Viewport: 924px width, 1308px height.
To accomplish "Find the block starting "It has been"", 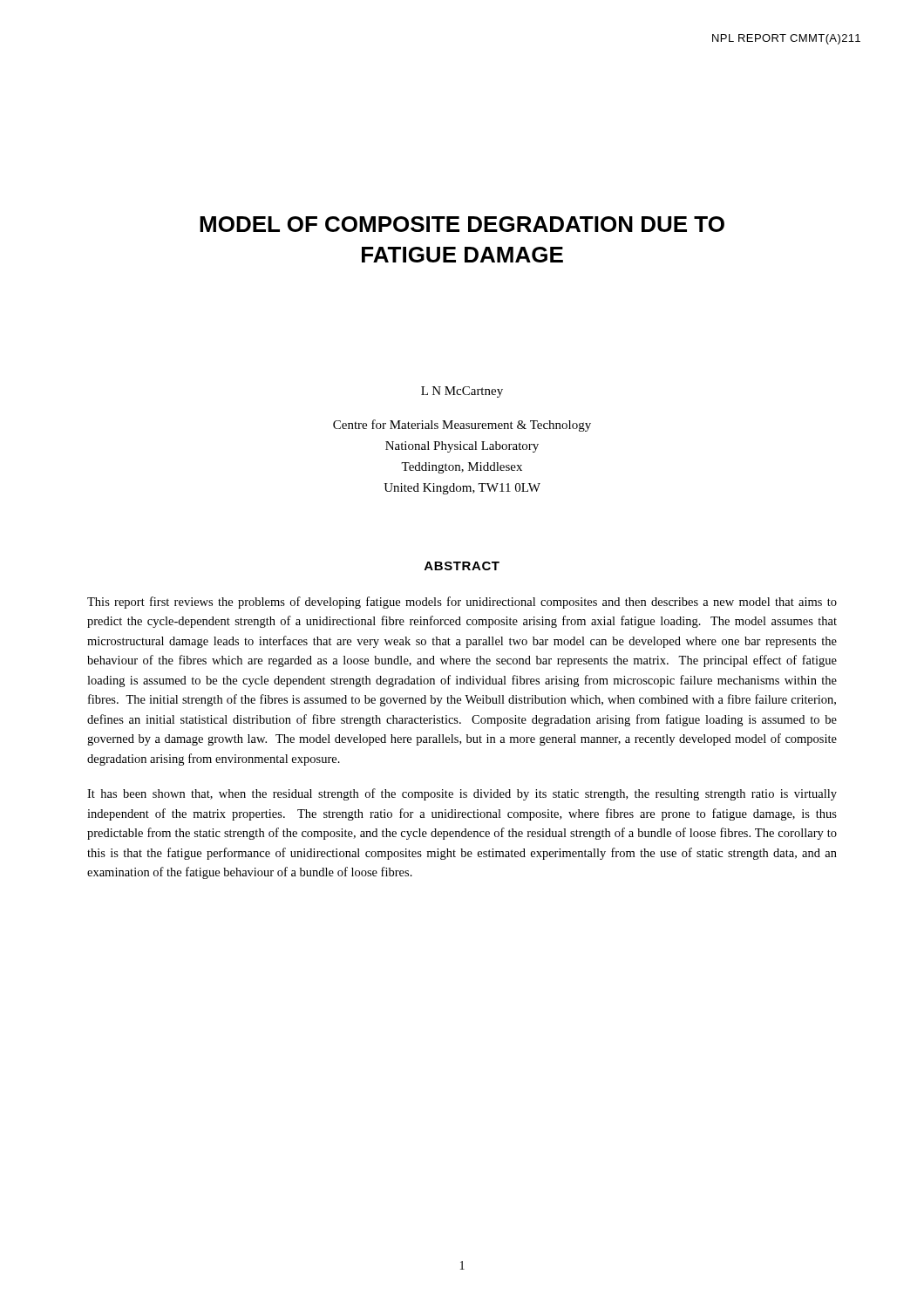I will (x=462, y=833).
